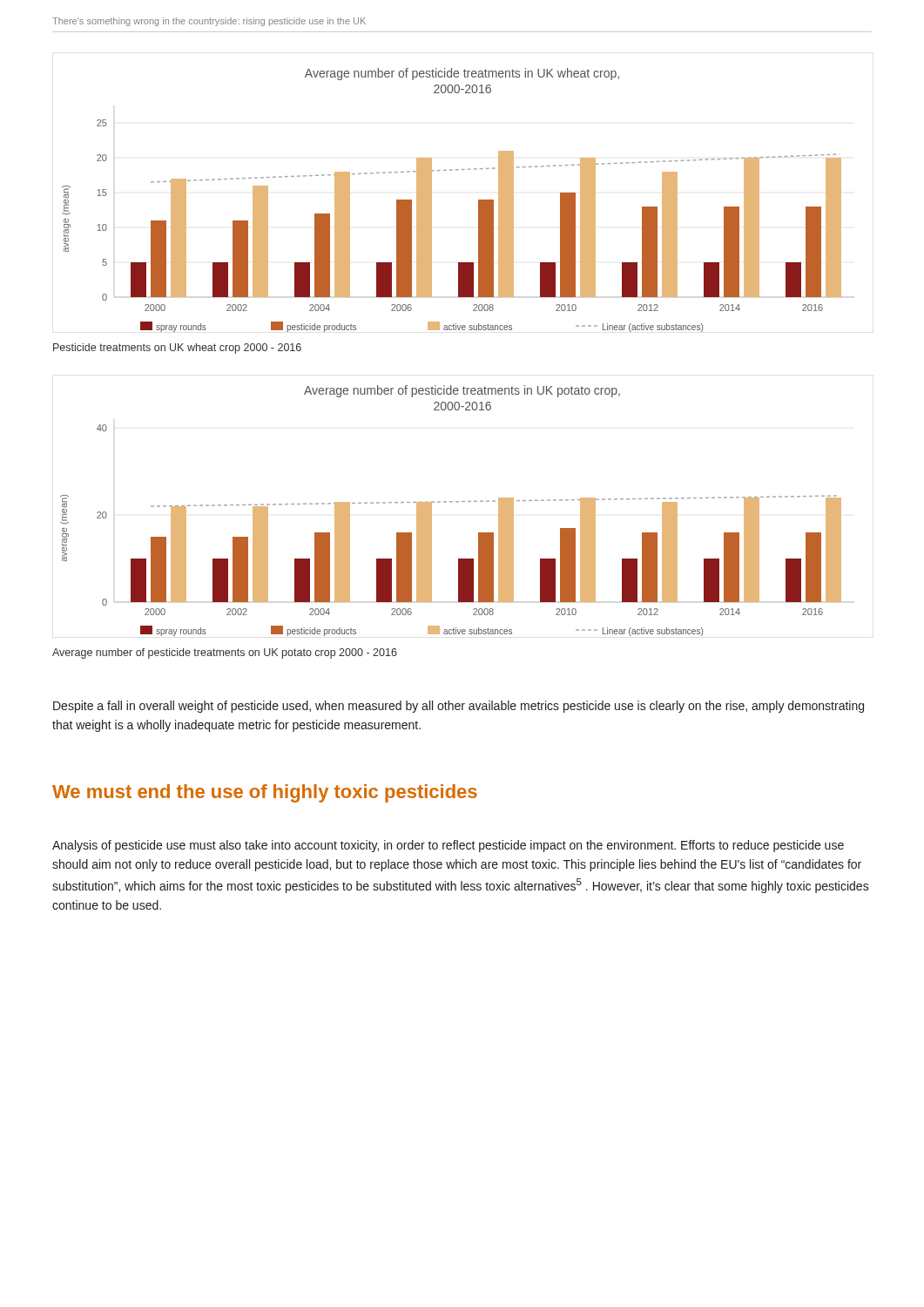Point to the caption beginning "Average number of pesticide treatments on"
Screen dimensions: 1307x924
click(225, 653)
